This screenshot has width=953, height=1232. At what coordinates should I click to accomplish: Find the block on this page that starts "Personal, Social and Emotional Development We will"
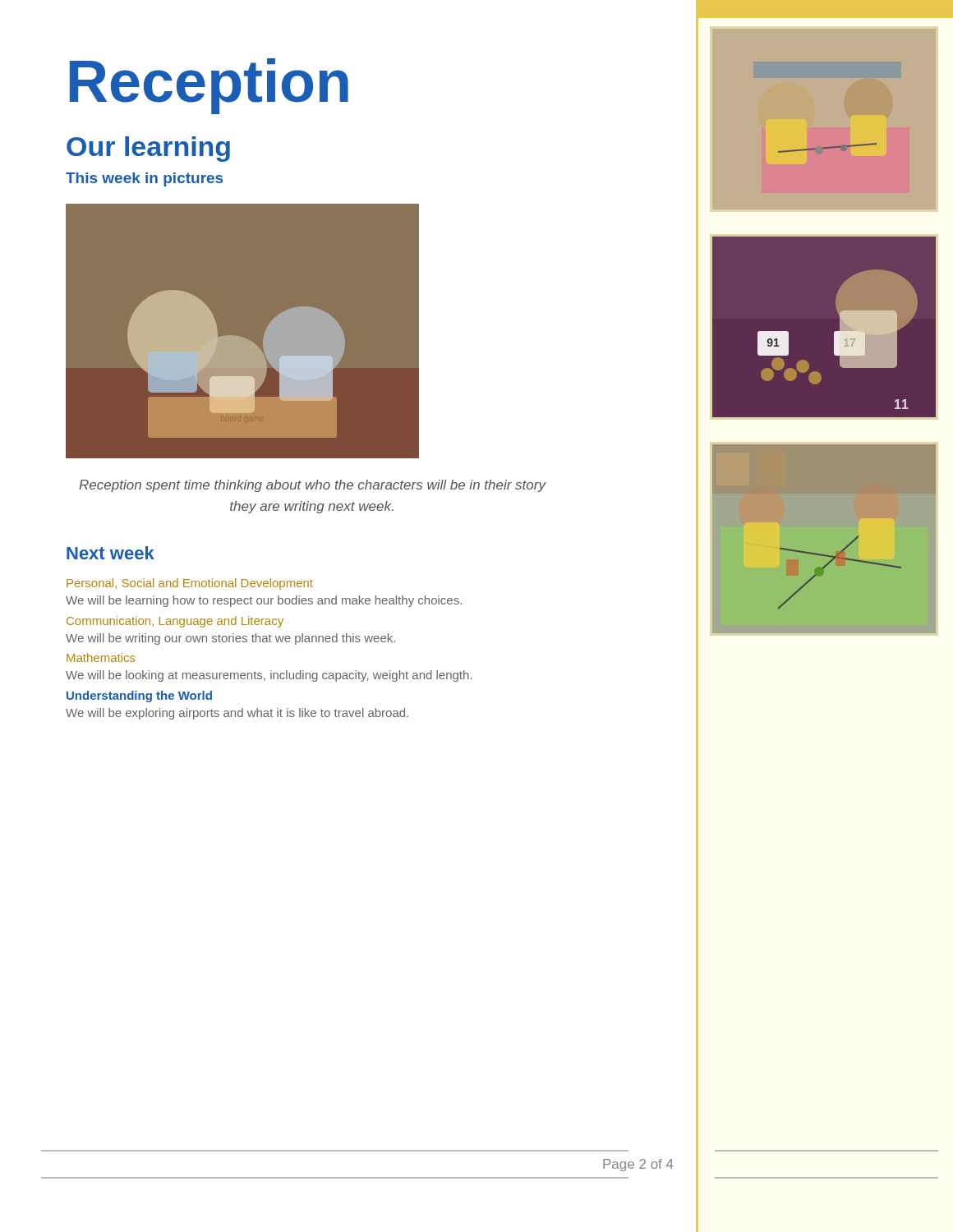point(349,593)
